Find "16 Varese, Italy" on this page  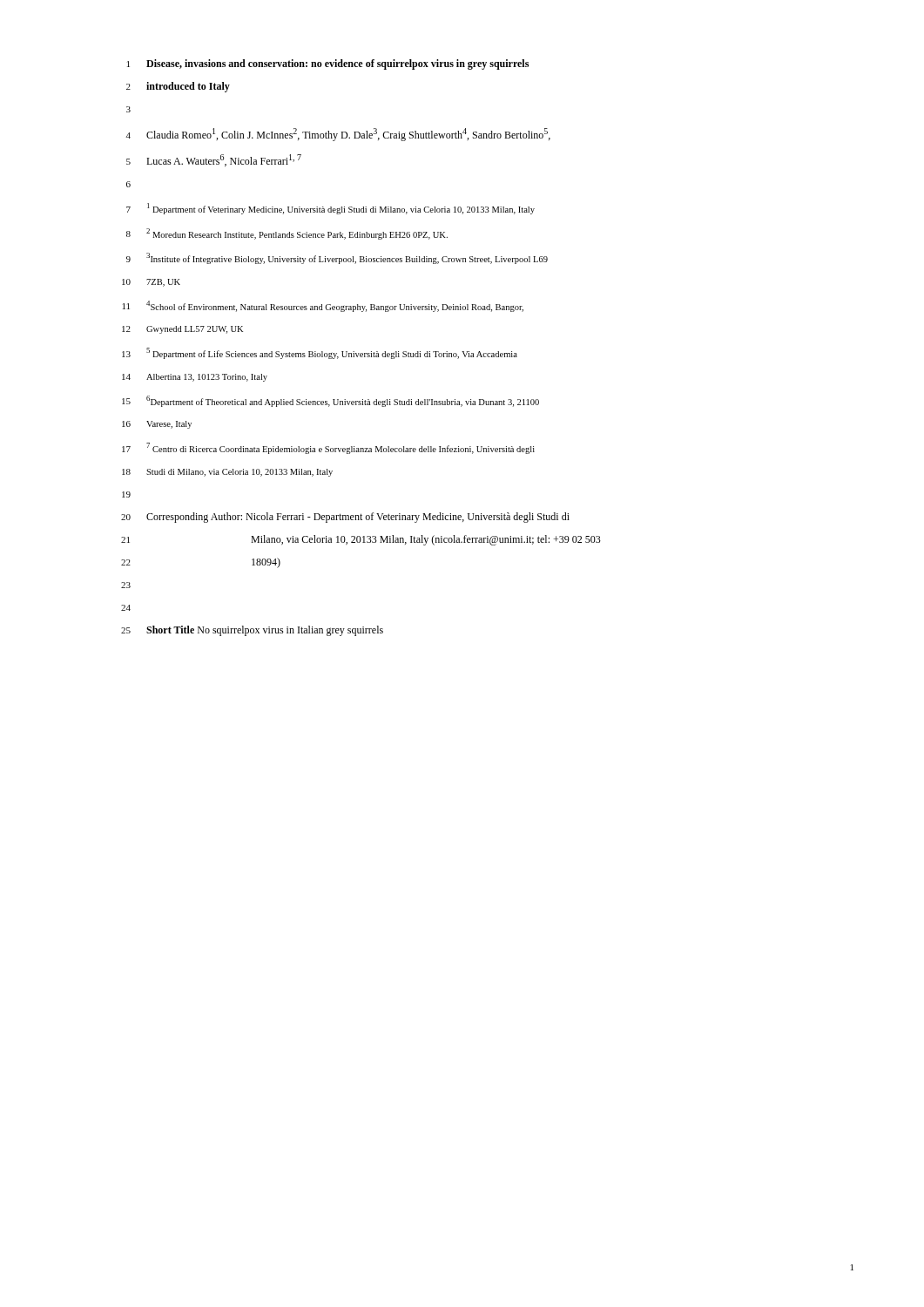(x=157, y=425)
